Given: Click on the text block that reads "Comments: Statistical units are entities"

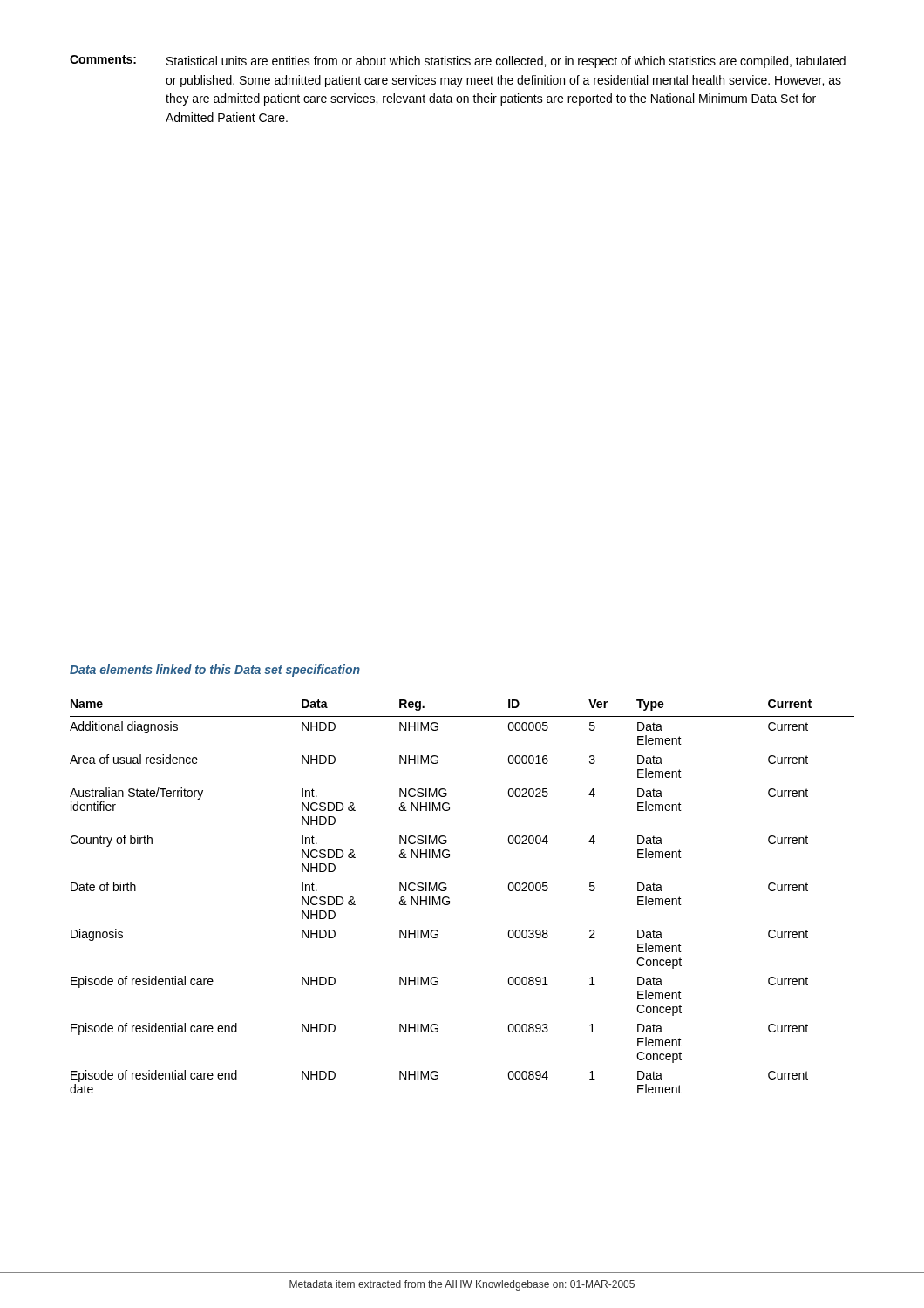Looking at the screenshot, I should coord(462,90).
